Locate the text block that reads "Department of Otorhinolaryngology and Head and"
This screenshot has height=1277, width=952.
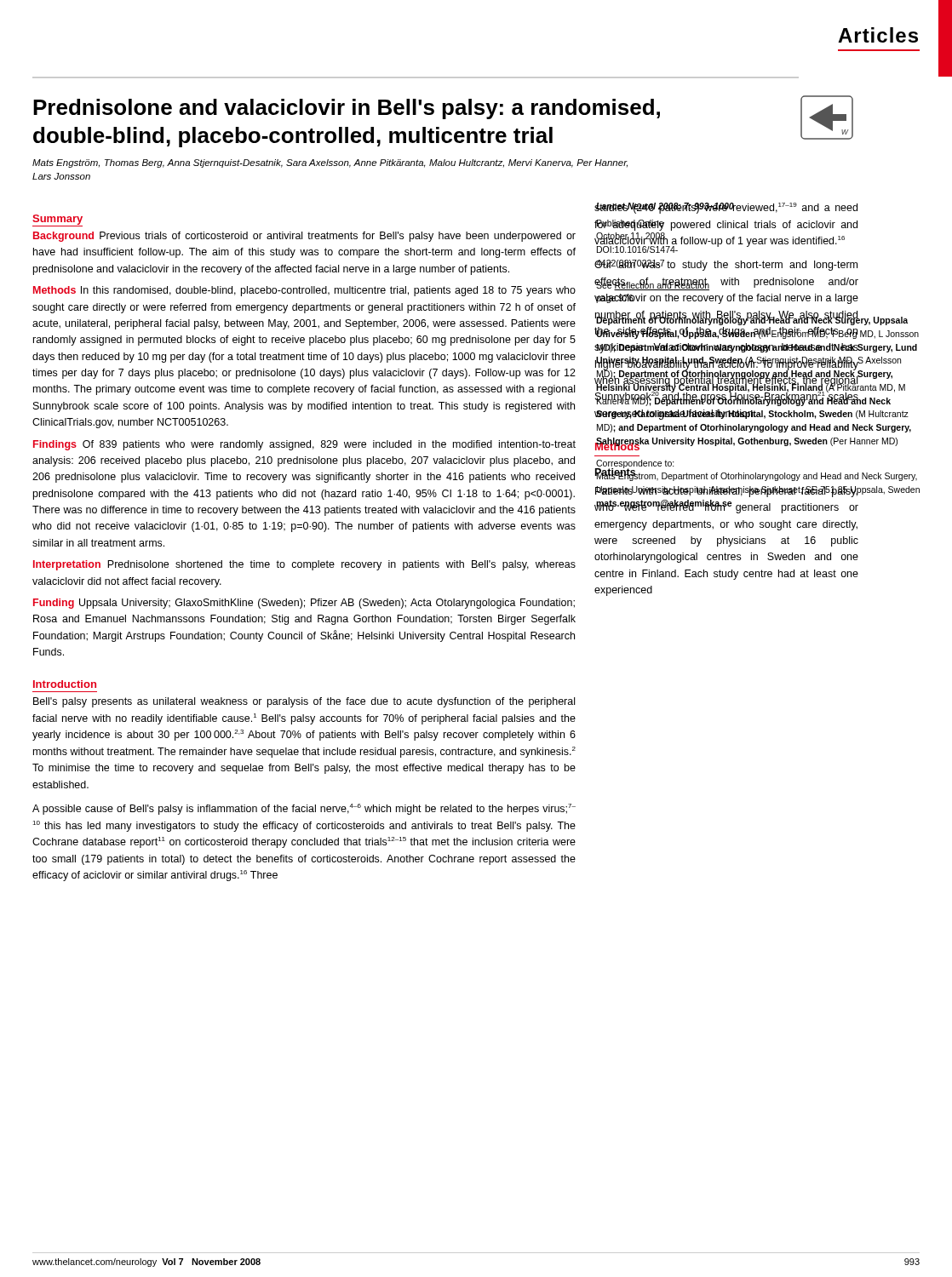pyautogui.click(x=757, y=381)
